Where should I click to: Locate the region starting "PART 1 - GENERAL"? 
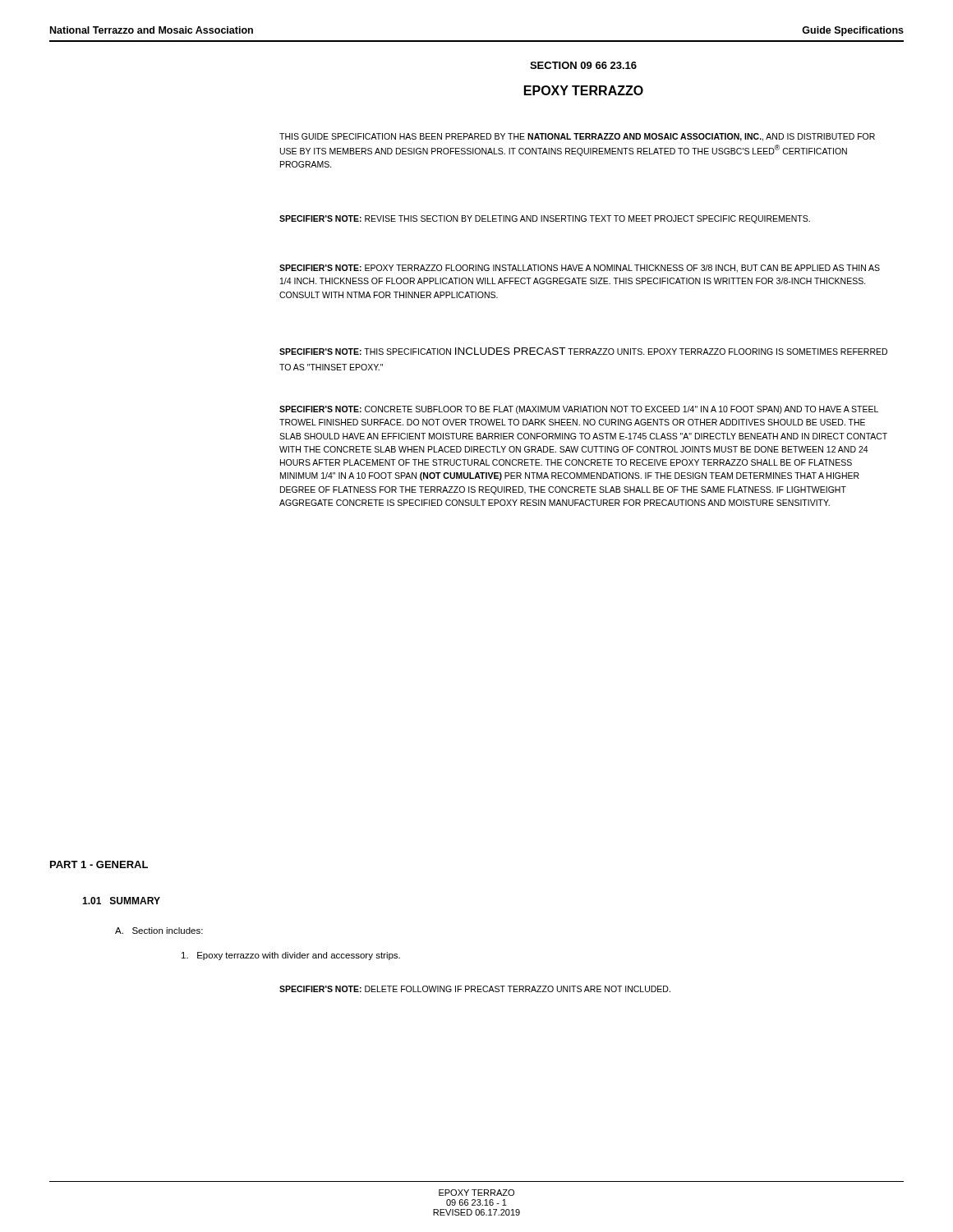[x=99, y=864]
